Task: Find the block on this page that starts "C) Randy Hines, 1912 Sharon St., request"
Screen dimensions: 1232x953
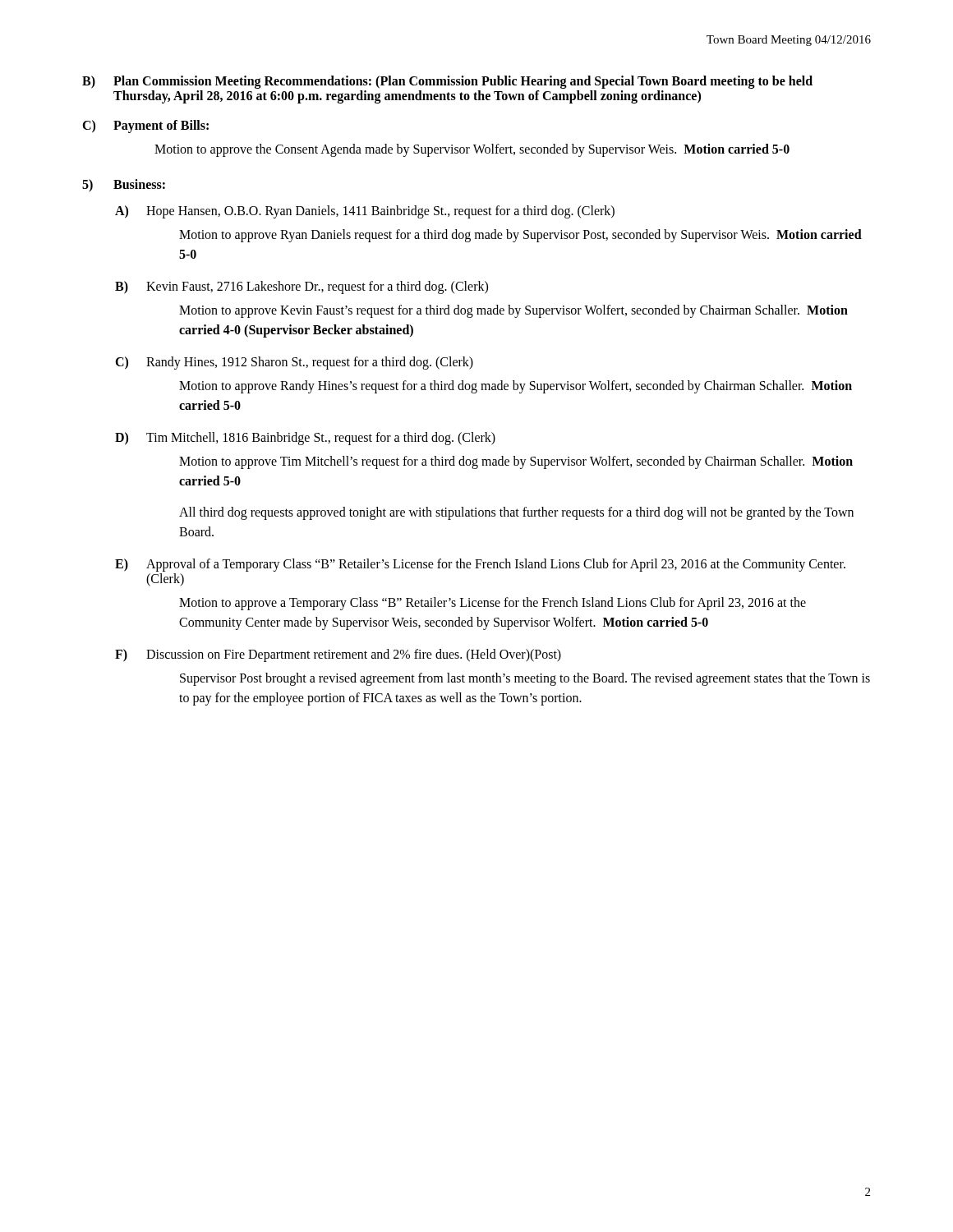Action: pos(294,362)
